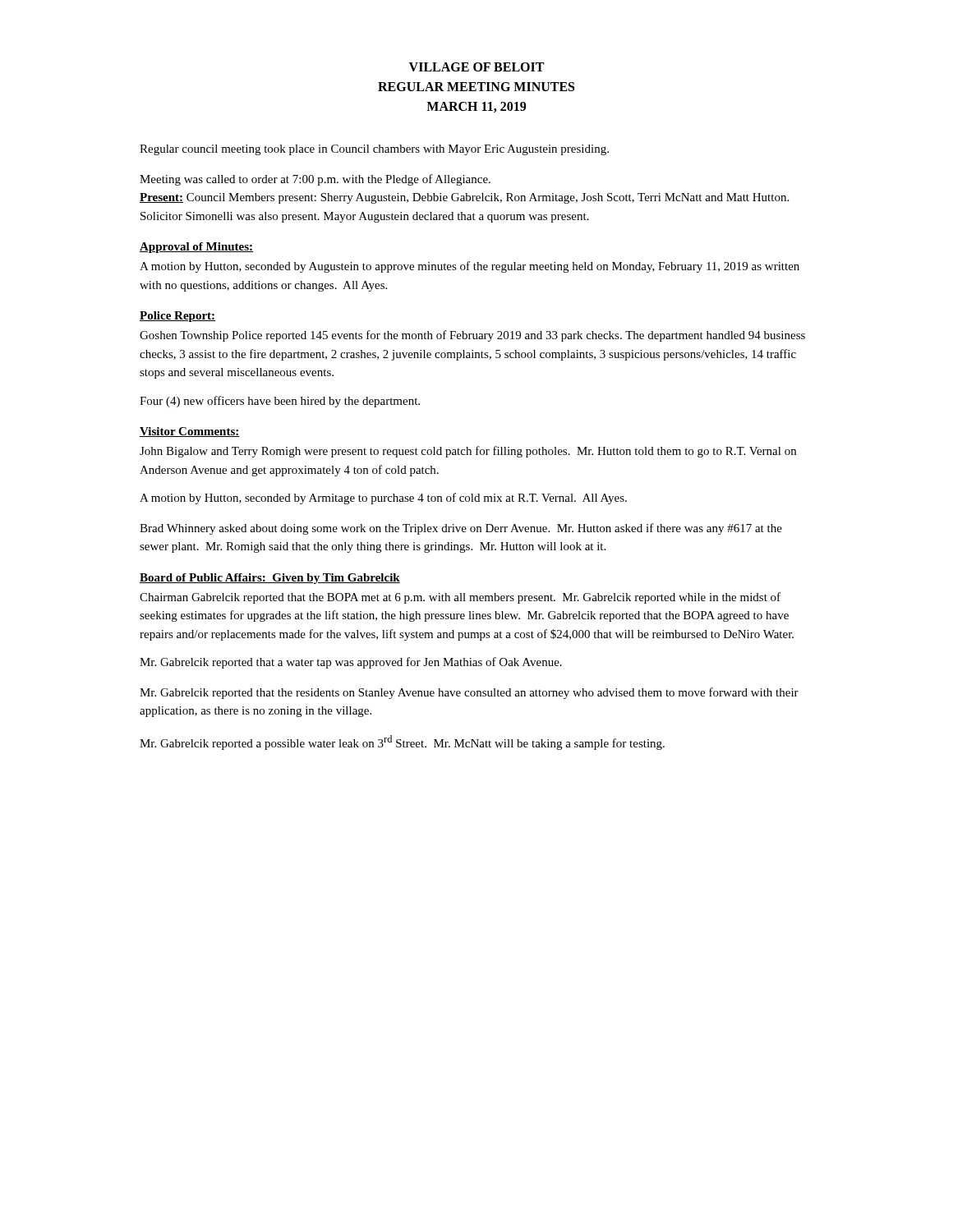
Task: Locate the section header with the text "Visitor Comments:"
Action: (x=190, y=431)
